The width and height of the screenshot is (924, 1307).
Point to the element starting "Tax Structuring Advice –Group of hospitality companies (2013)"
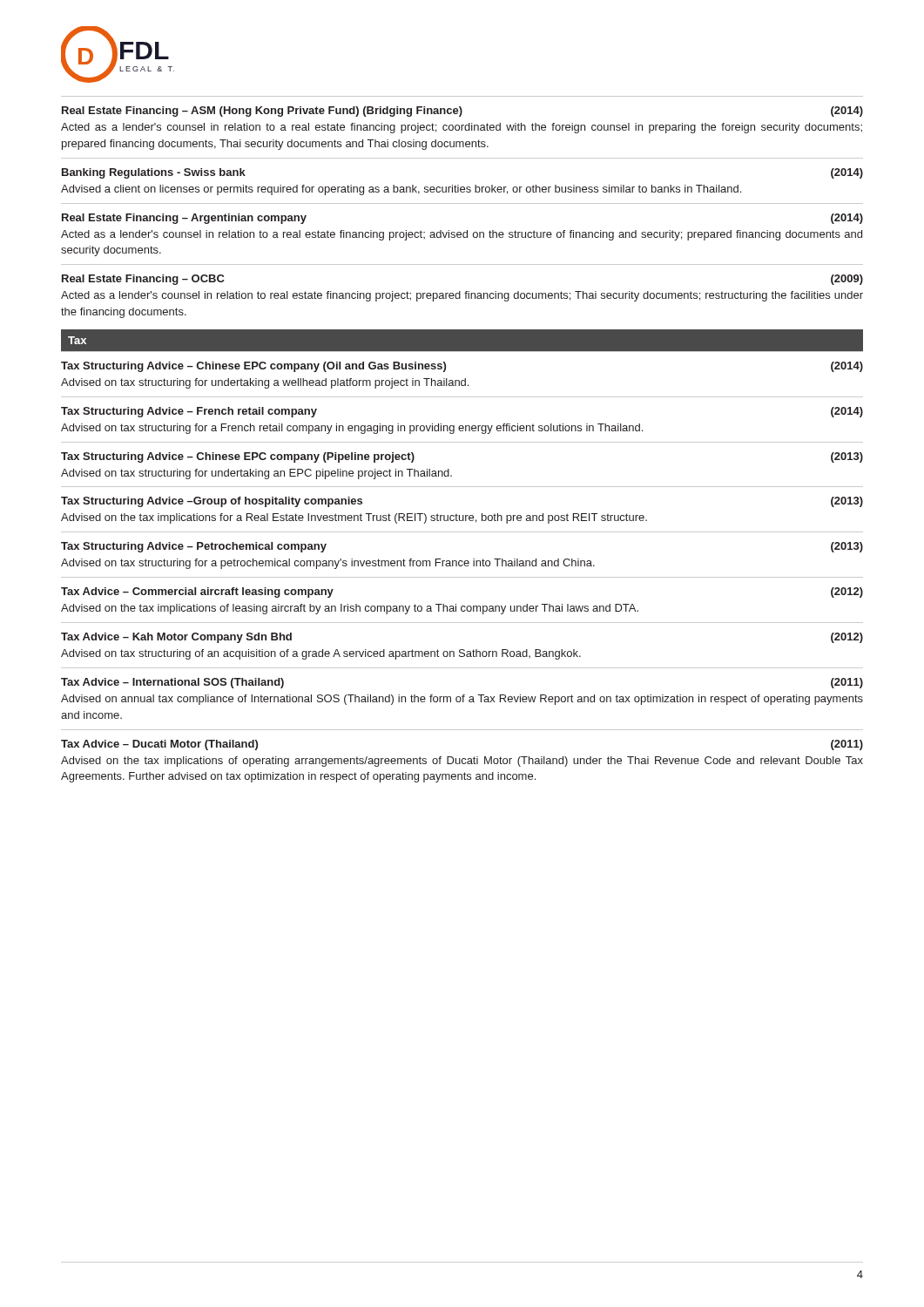click(x=462, y=511)
